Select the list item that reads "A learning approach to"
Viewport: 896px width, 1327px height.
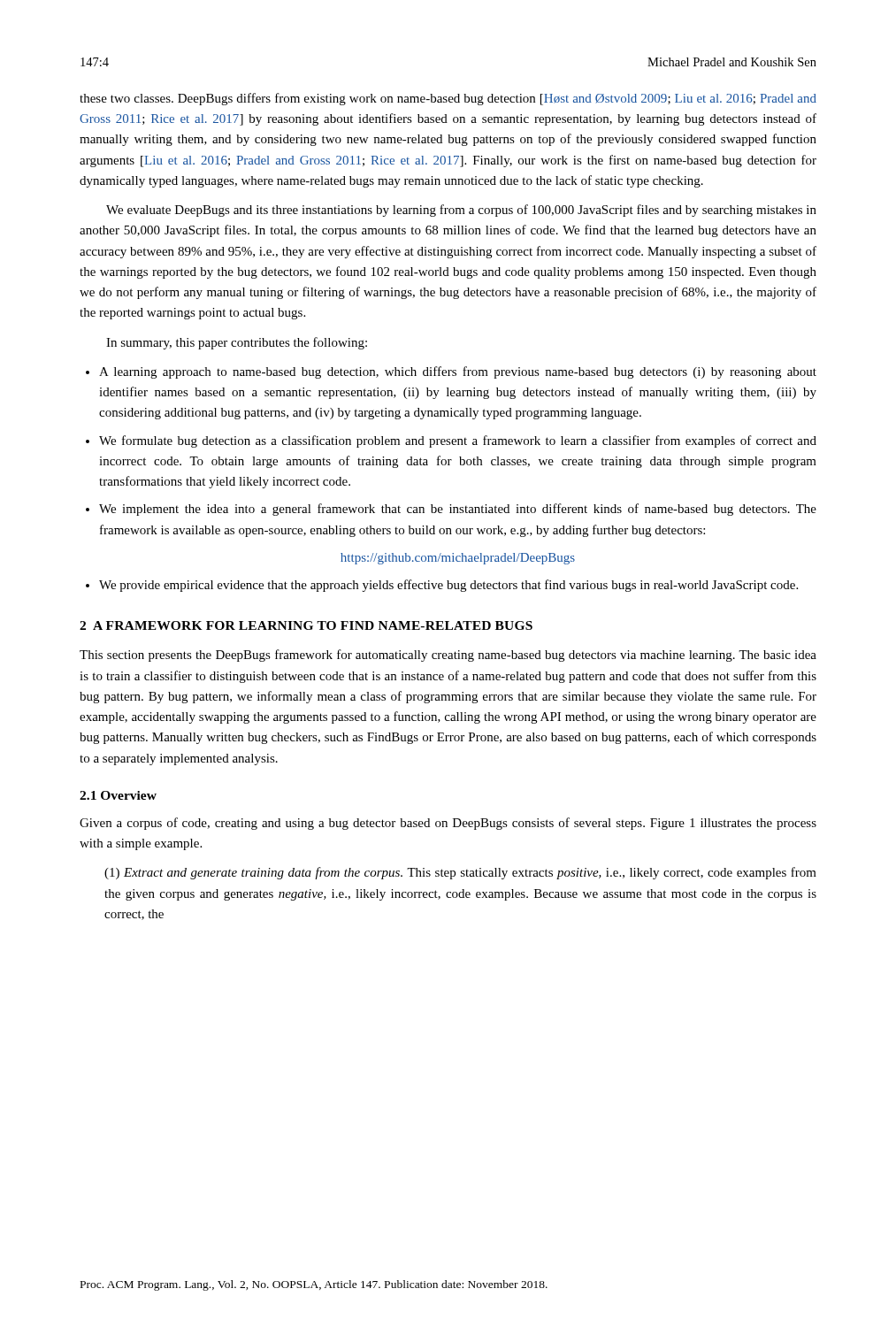point(448,392)
